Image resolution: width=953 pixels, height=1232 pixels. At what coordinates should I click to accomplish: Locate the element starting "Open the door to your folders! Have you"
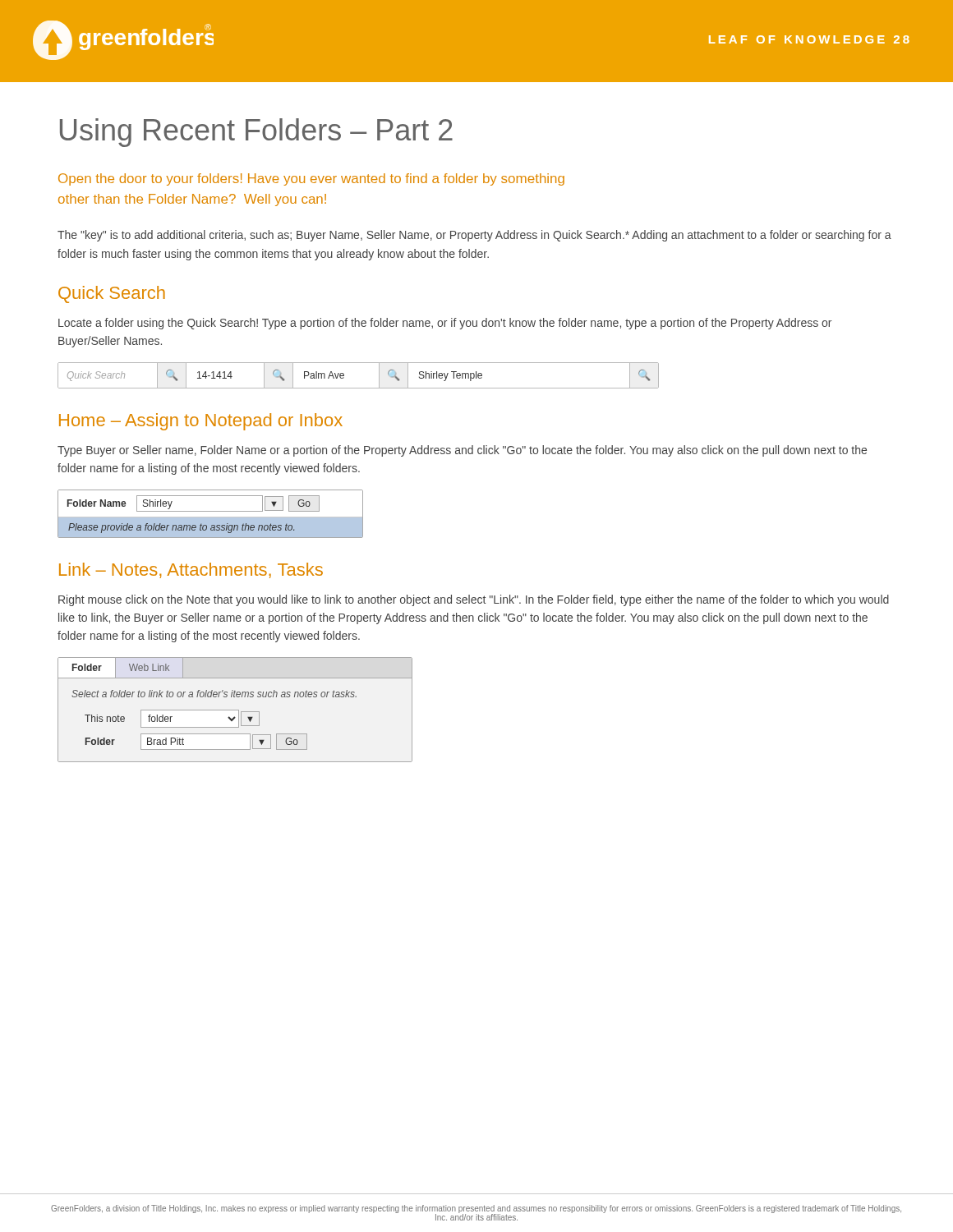click(x=476, y=189)
